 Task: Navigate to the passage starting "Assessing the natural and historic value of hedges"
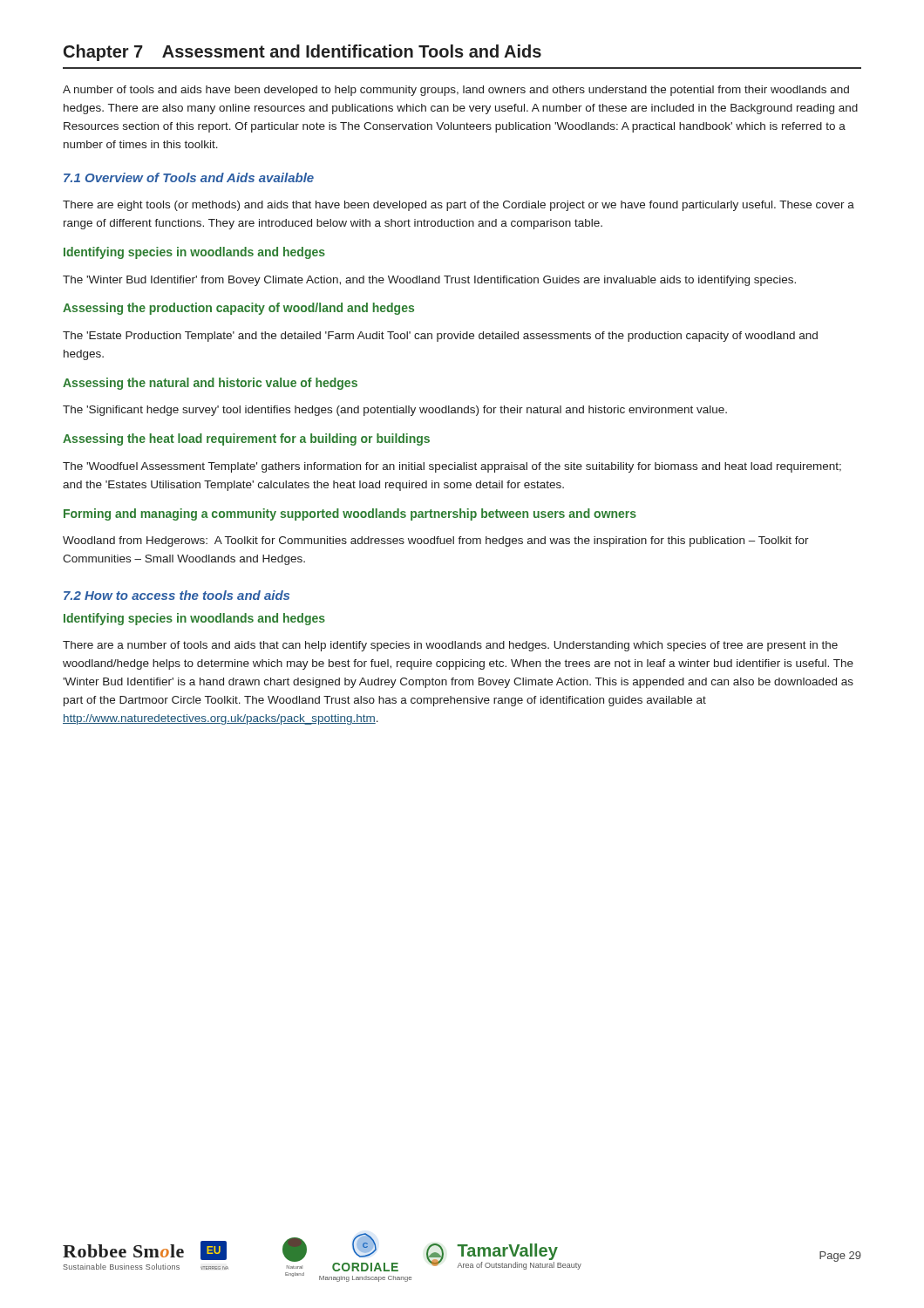(210, 384)
